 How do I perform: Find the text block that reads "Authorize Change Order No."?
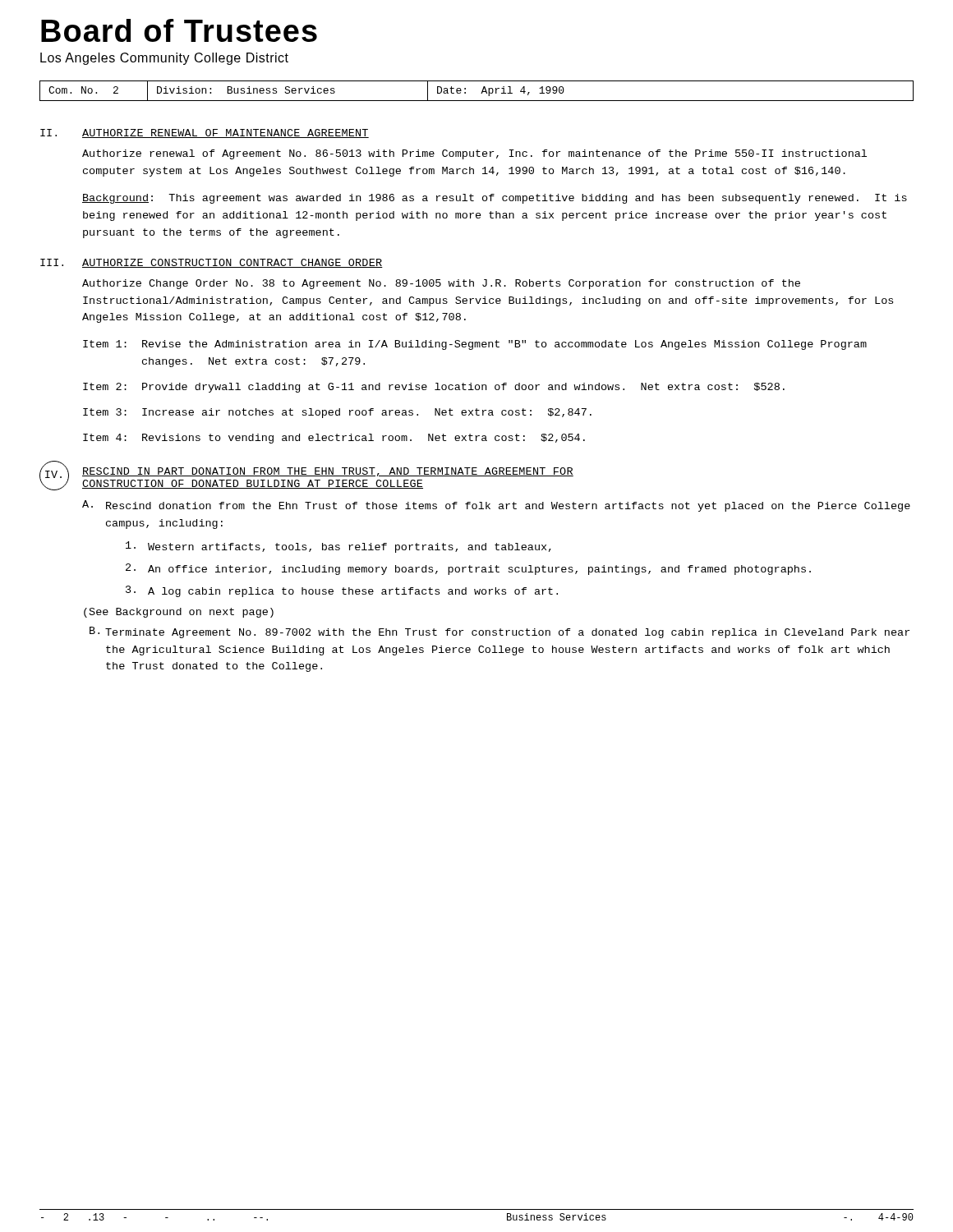coord(488,301)
